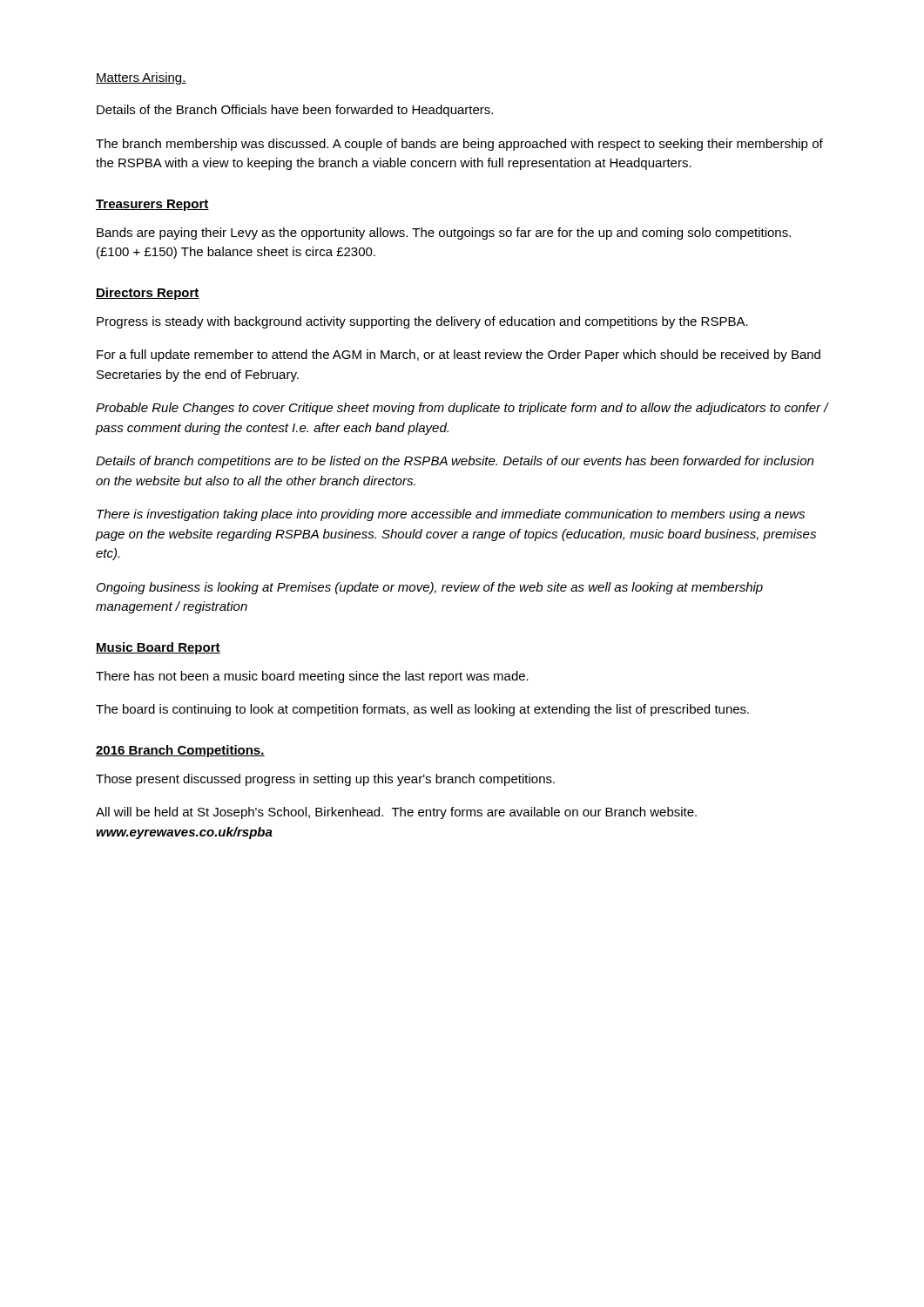The height and width of the screenshot is (1307, 924).
Task: Find the text block that says "Bands are paying their Levy"
Action: 444,242
